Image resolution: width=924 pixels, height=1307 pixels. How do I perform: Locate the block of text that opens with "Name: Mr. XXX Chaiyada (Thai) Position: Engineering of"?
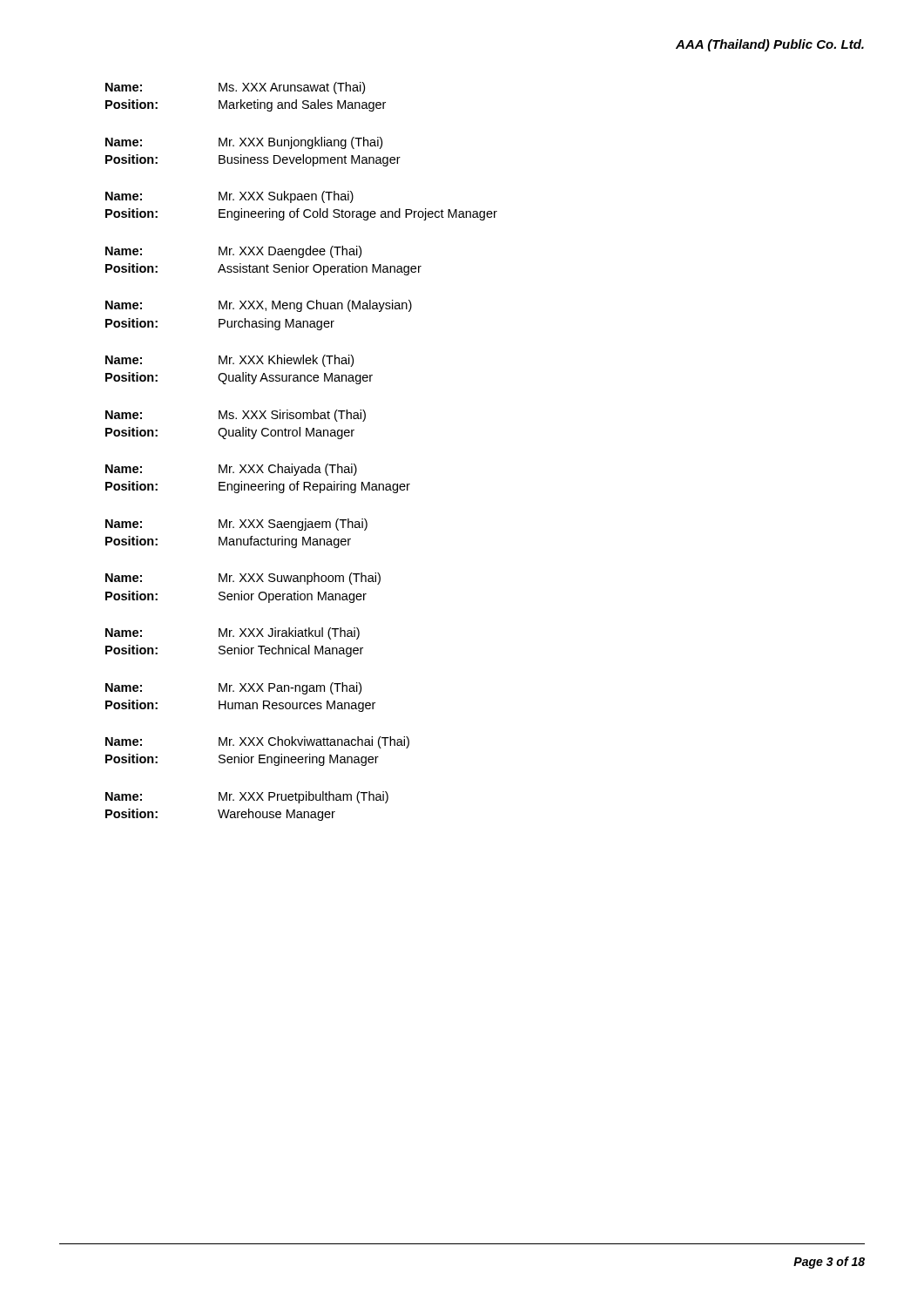231,470
